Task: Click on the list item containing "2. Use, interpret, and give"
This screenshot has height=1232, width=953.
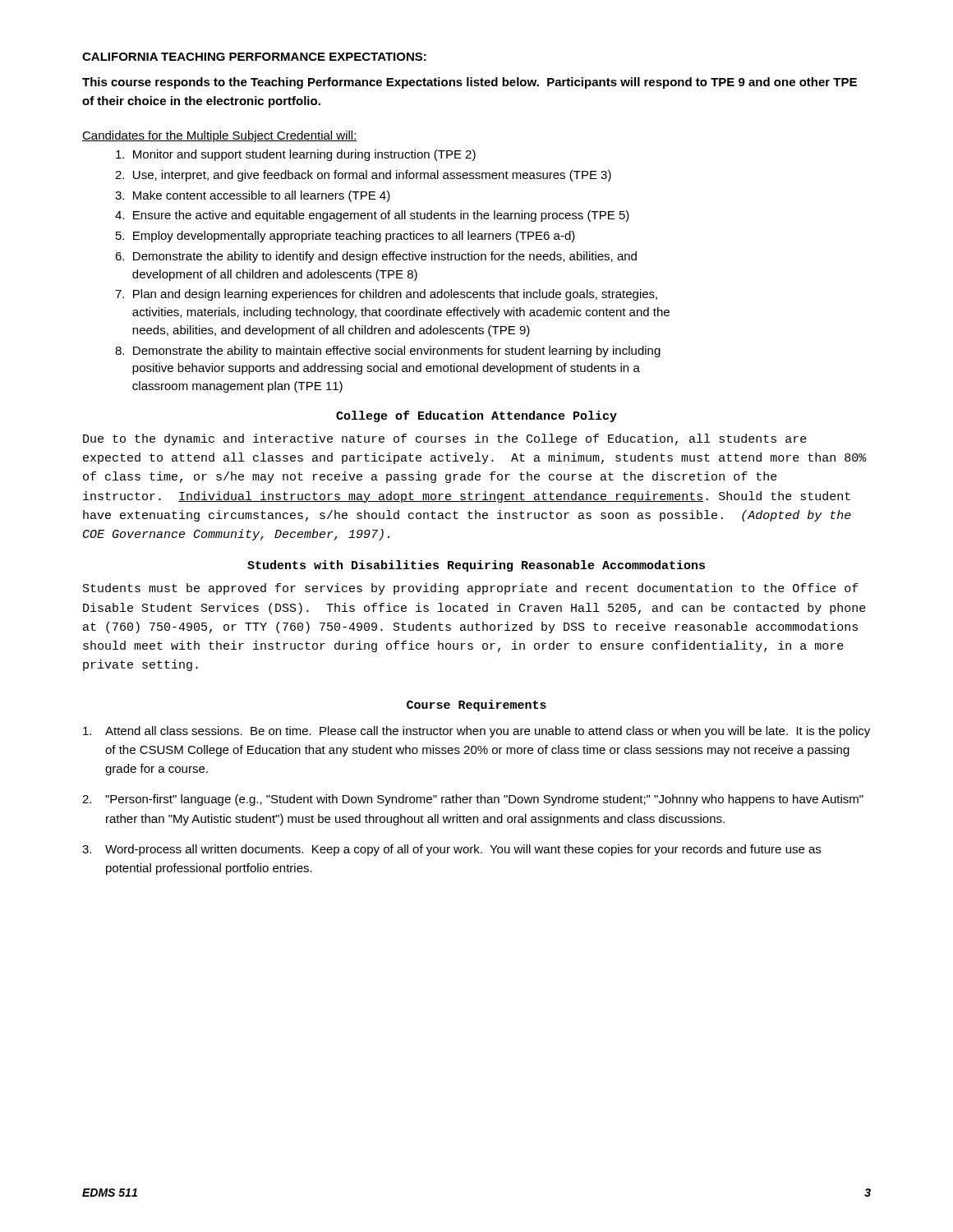Action: click(363, 174)
